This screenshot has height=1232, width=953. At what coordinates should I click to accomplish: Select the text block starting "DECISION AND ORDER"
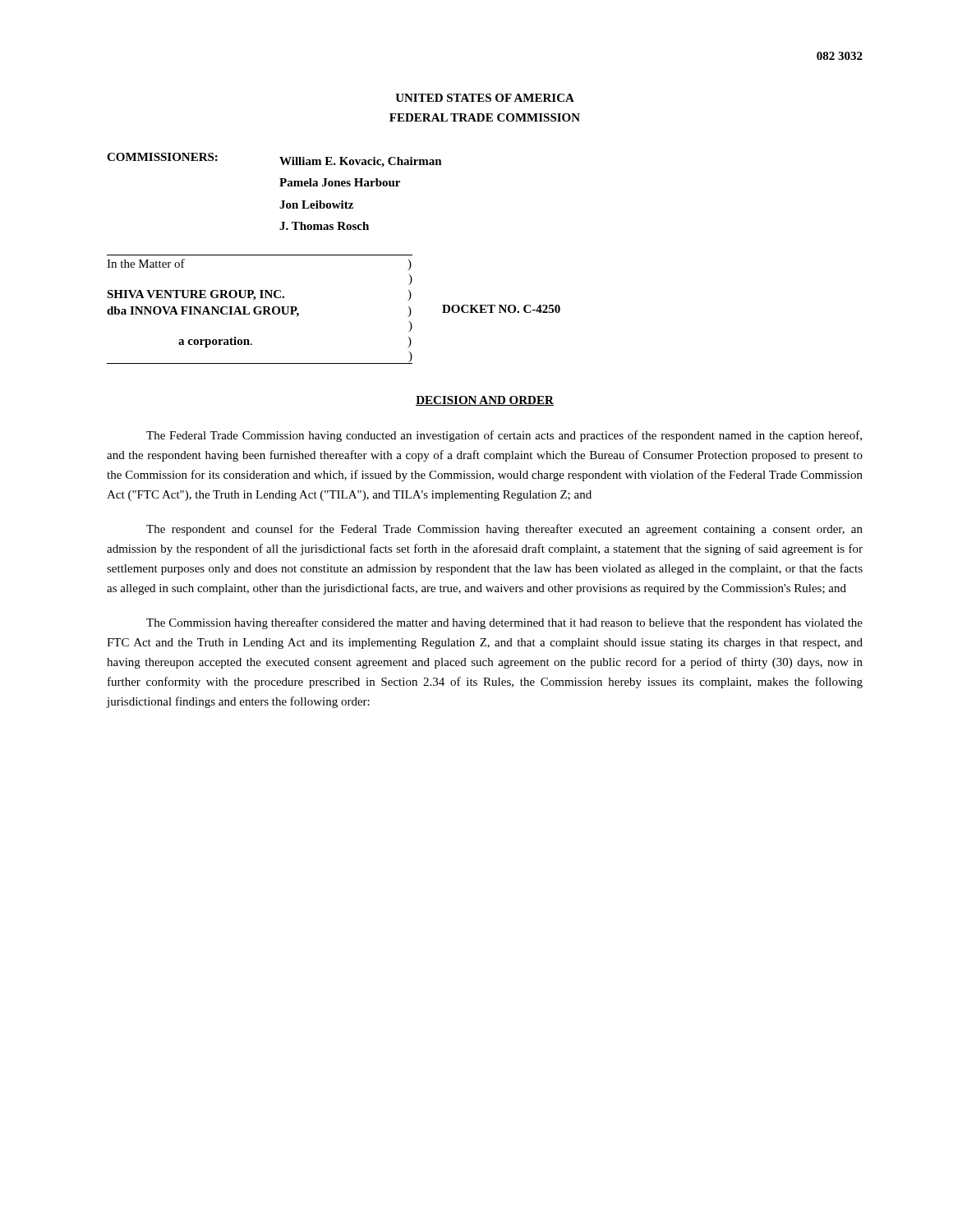point(485,400)
